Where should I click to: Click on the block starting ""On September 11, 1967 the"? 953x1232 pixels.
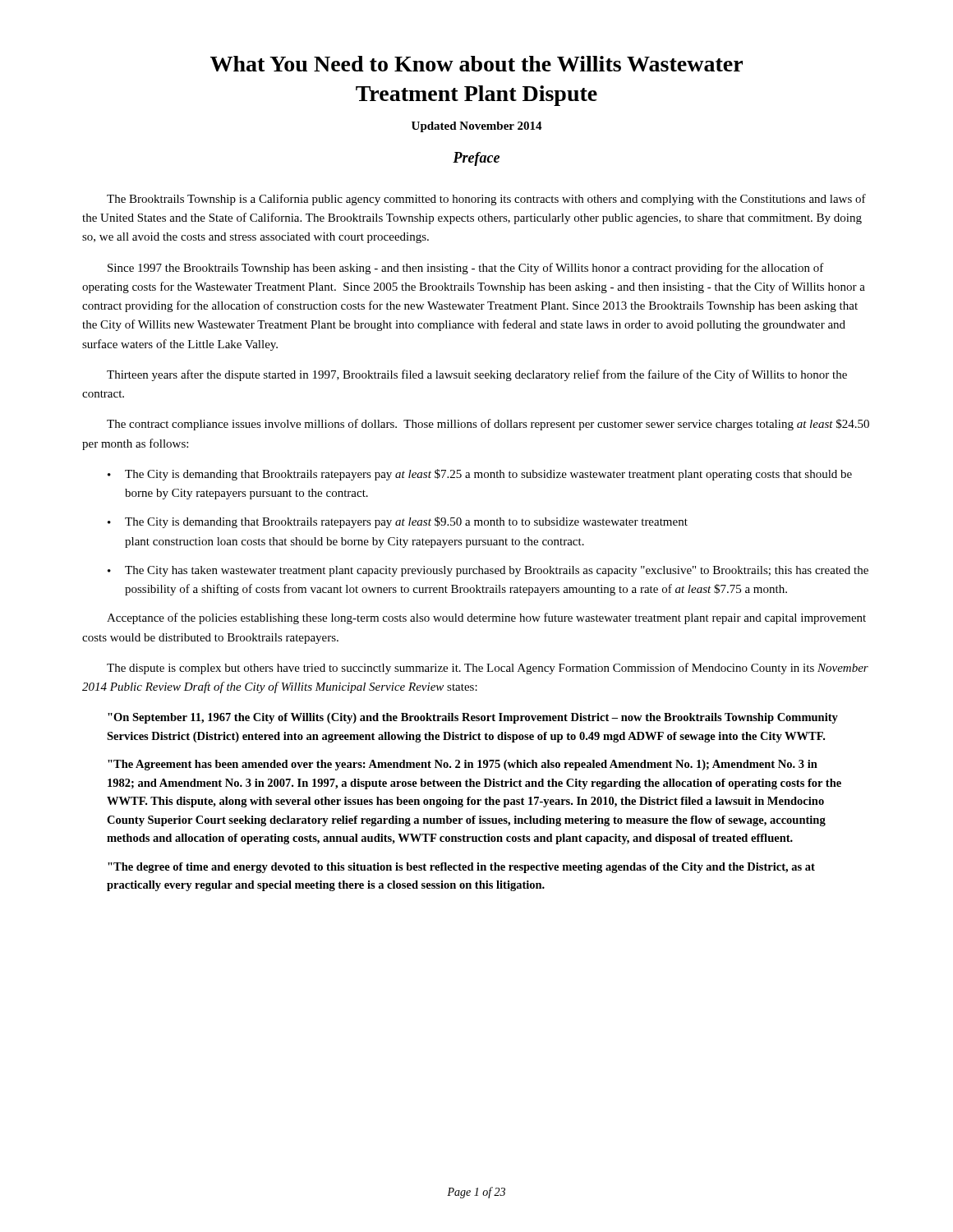click(x=476, y=801)
